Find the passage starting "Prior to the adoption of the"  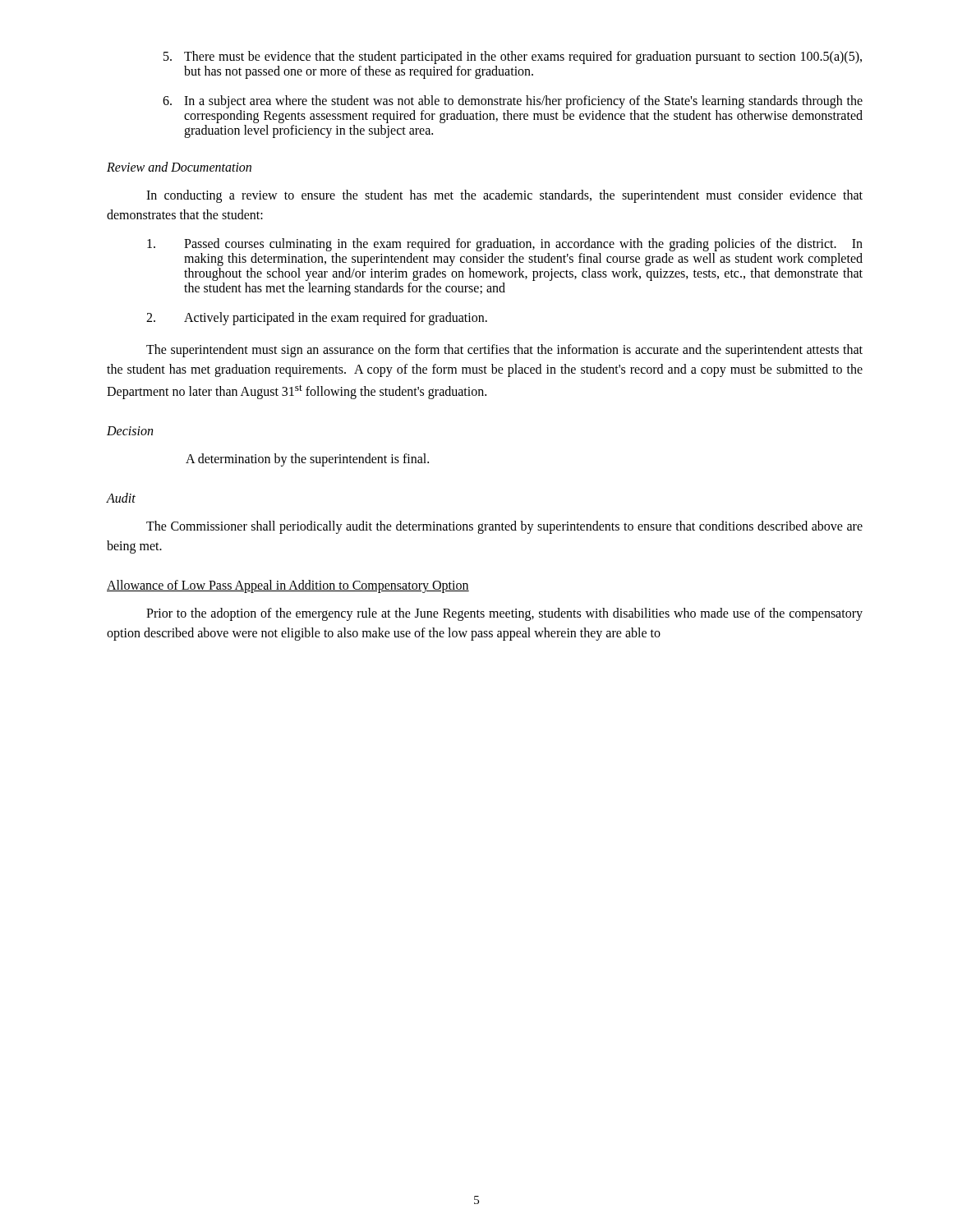click(485, 624)
